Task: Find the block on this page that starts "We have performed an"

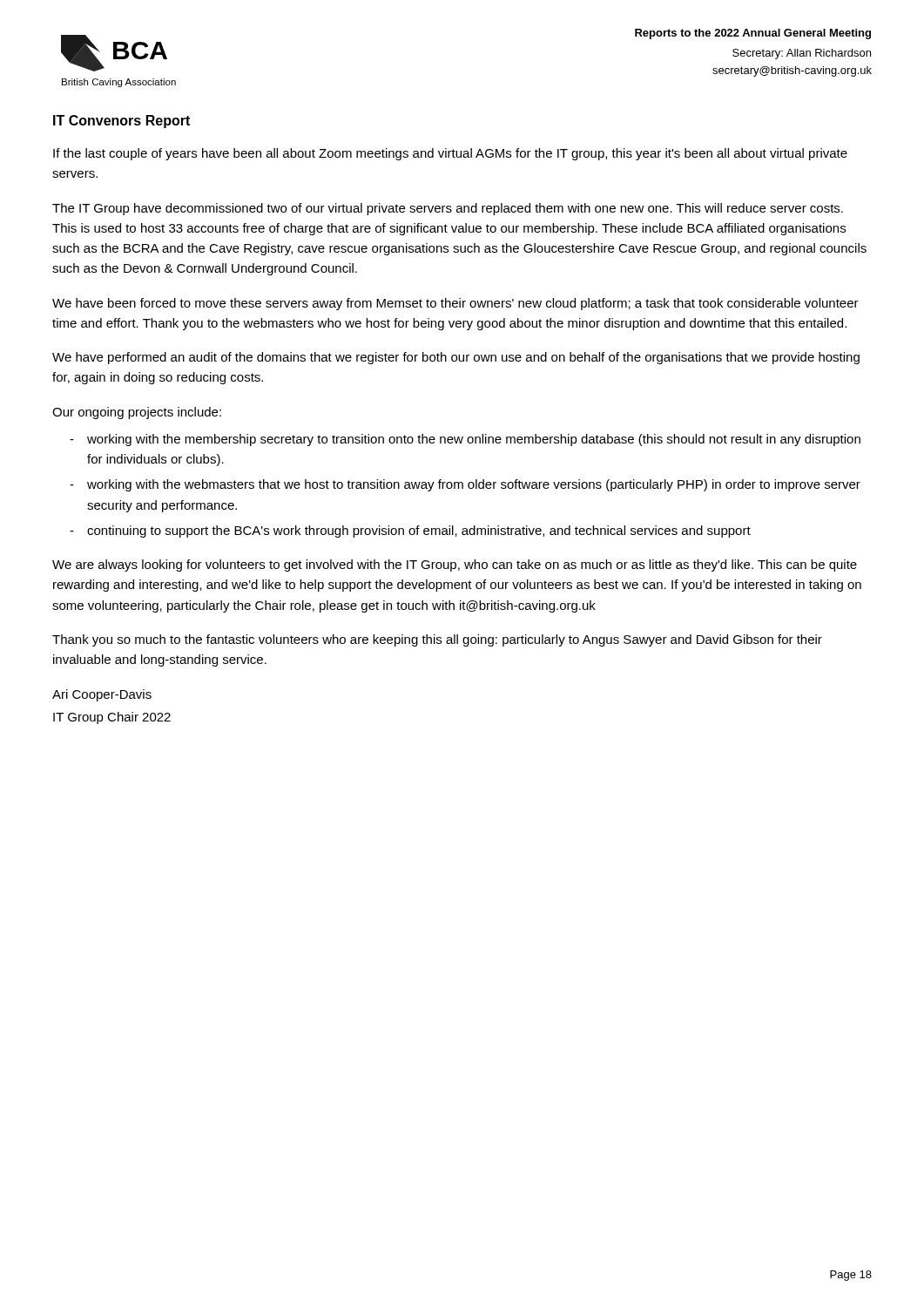Action: tap(456, 367)
